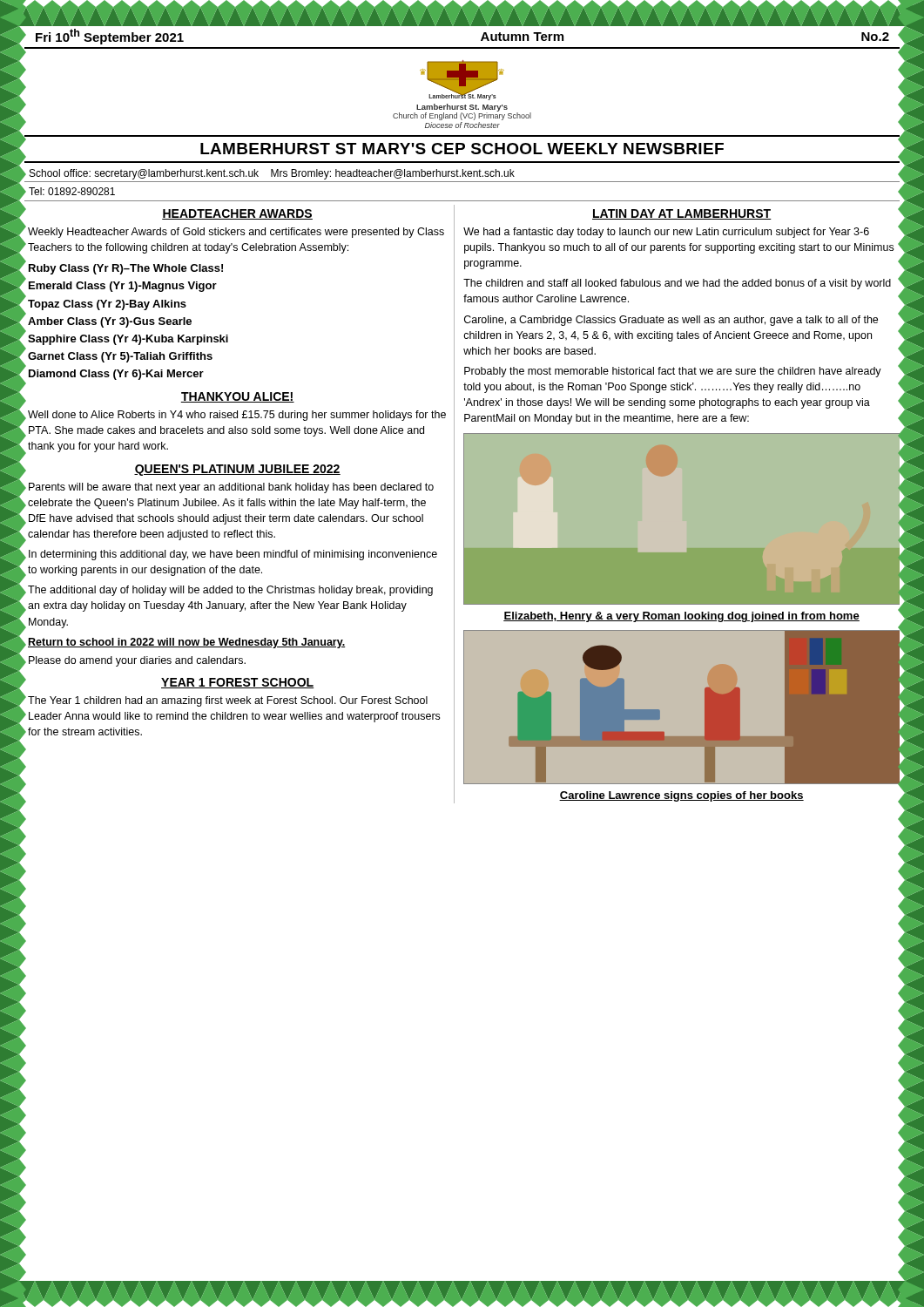Point to "Emerald Class (Yr 1)-Magnus Vigor"
924x1307 pixels.
122,286
